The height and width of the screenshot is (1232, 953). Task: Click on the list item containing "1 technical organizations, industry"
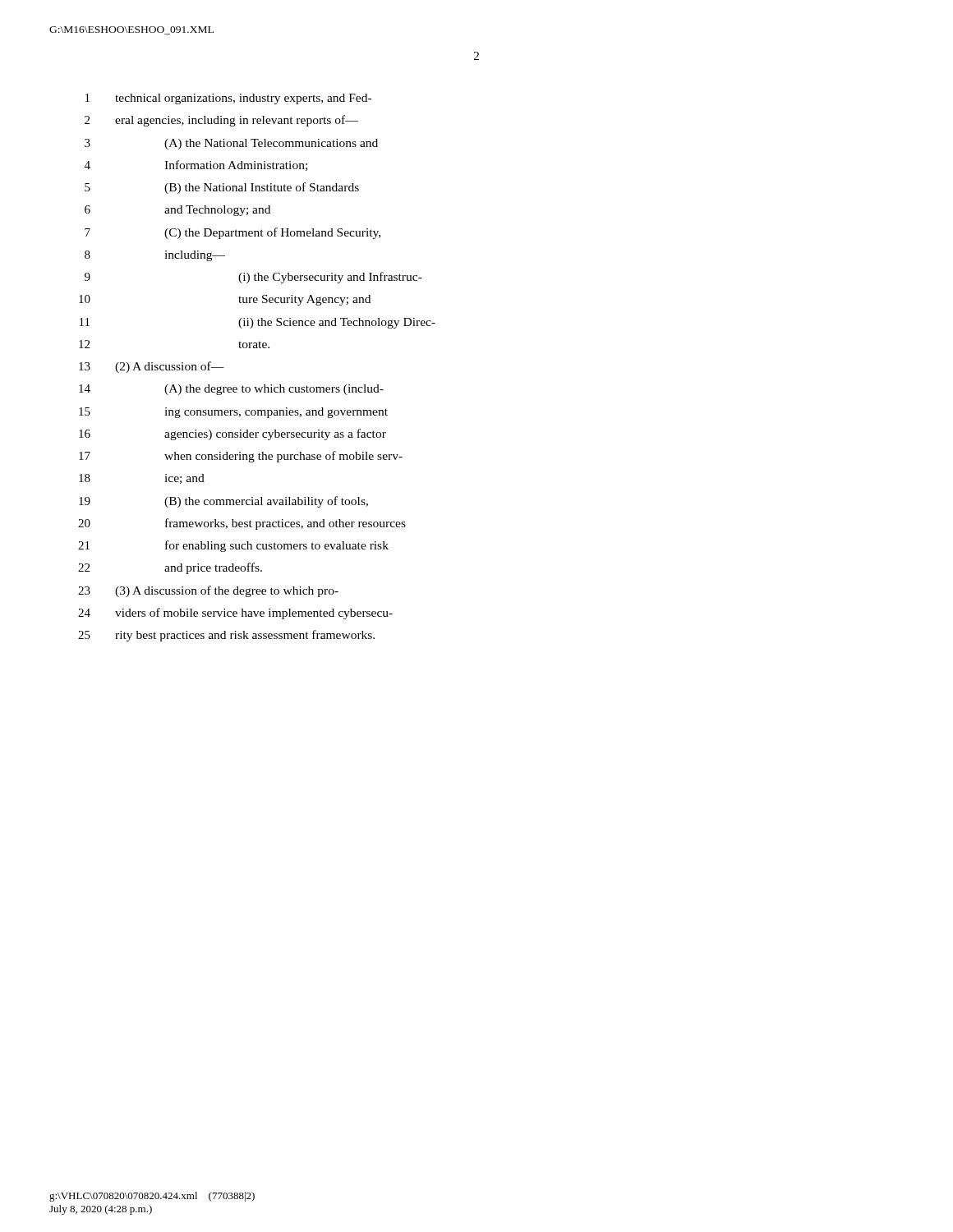click(x=228, y=99)
